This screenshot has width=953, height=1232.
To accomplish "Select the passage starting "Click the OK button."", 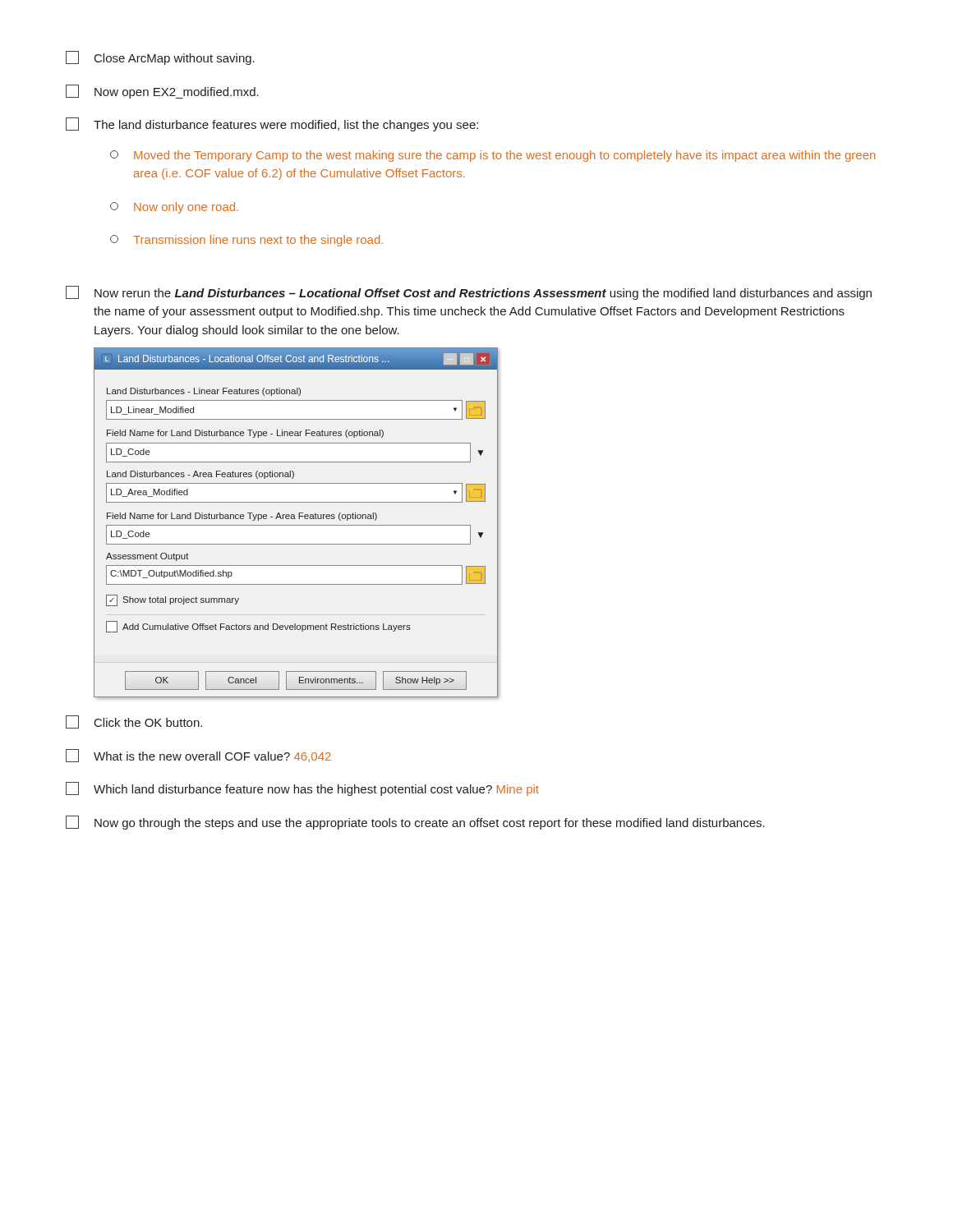I will (134, 722).
